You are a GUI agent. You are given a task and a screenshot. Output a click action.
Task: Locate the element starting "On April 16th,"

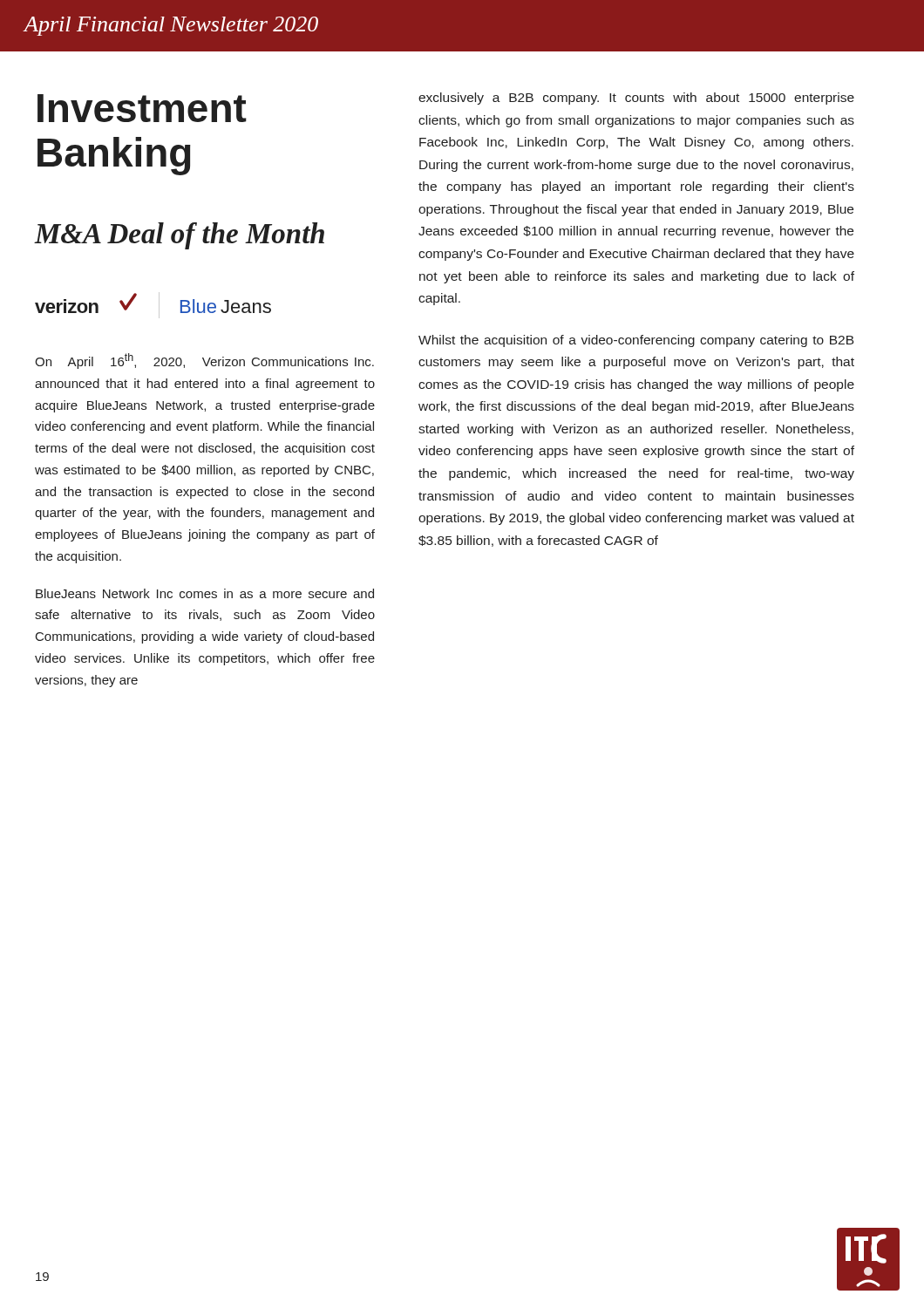coord(205,457)
